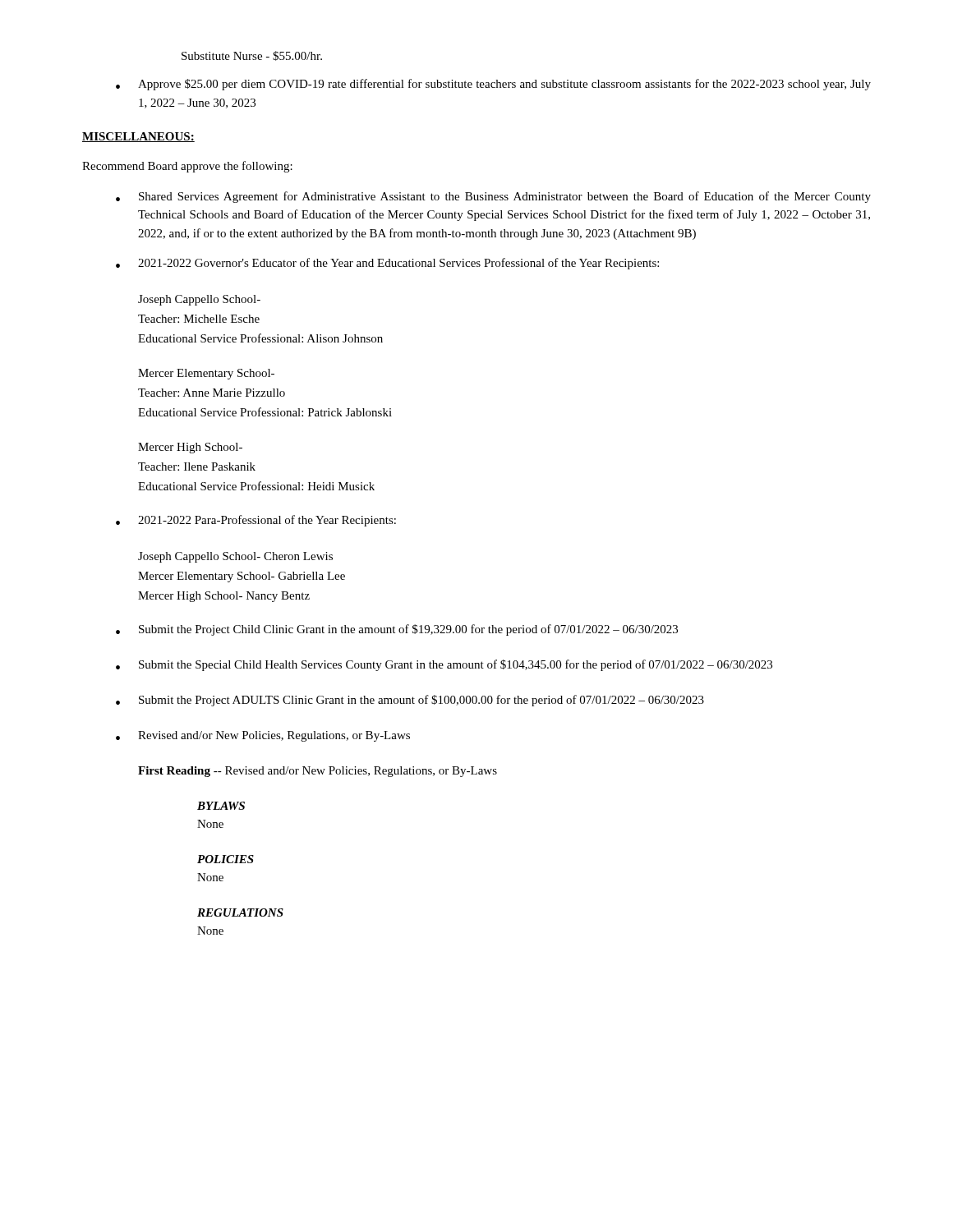Click where it says "BYLAWS None"
This screenshot has height=1232, width=953.
coord(221,815)
